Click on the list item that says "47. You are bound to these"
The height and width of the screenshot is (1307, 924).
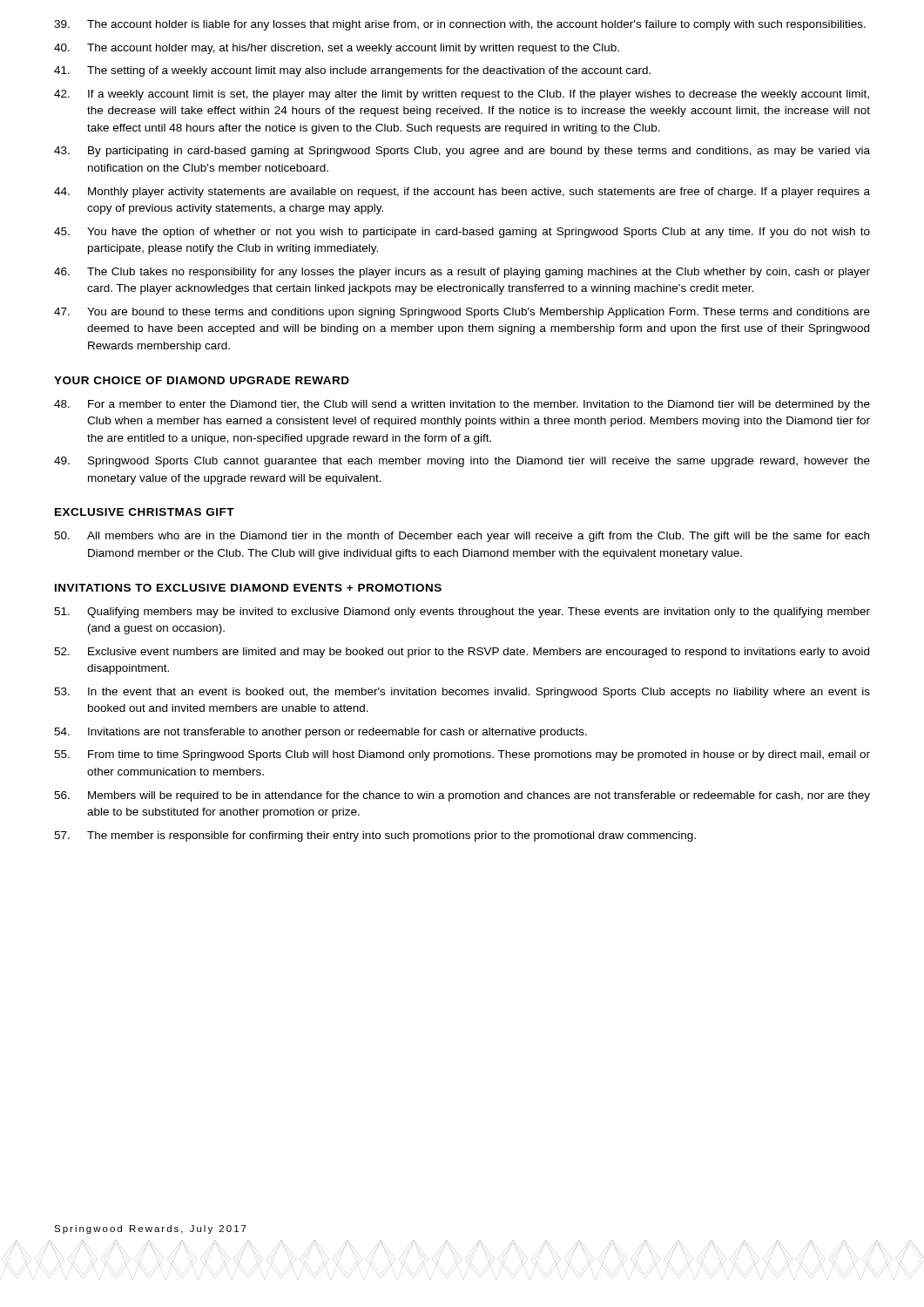[x=462, y=329]
